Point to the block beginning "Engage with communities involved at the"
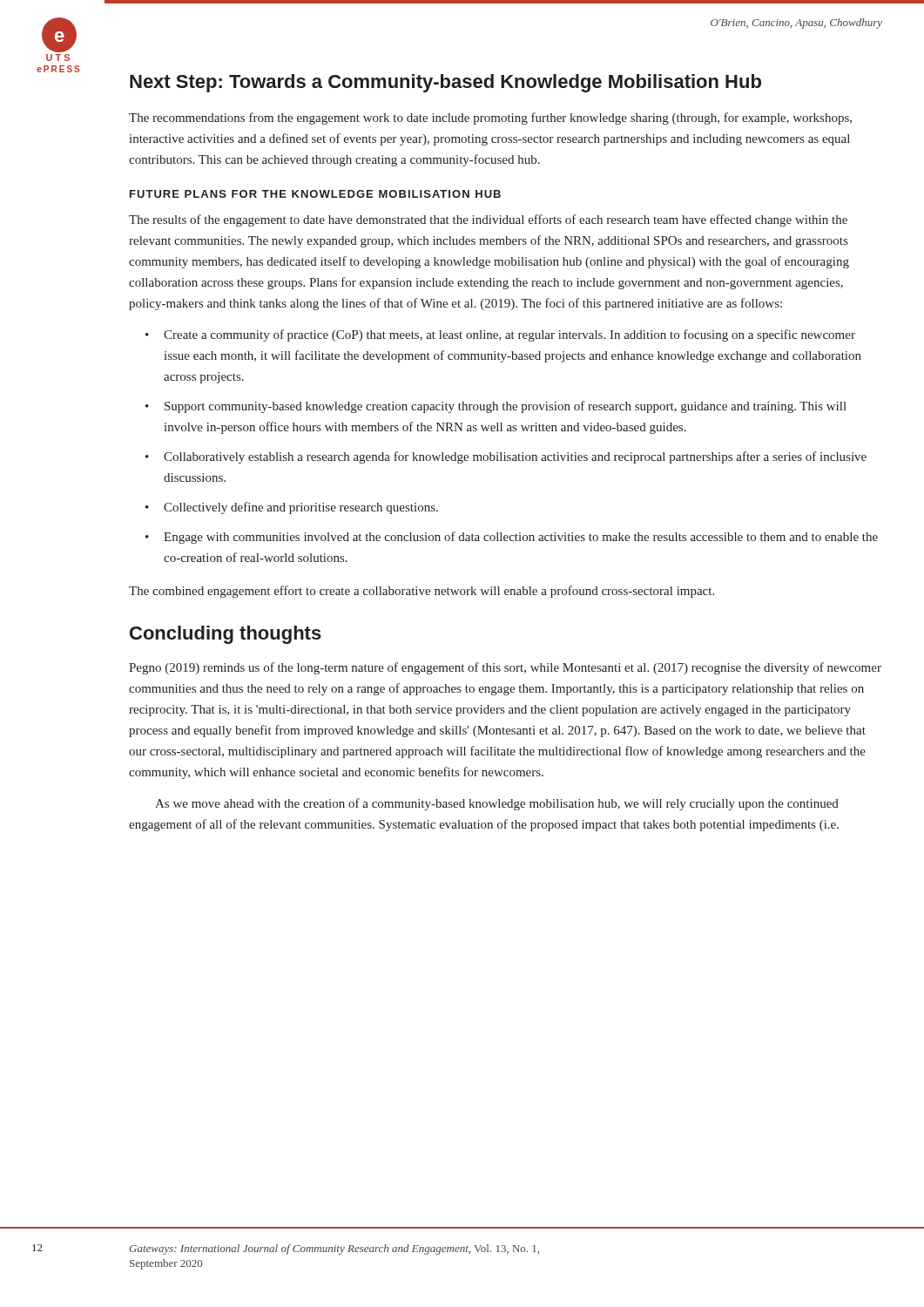Screen dimensions: 1307x924 coord(521,547)
